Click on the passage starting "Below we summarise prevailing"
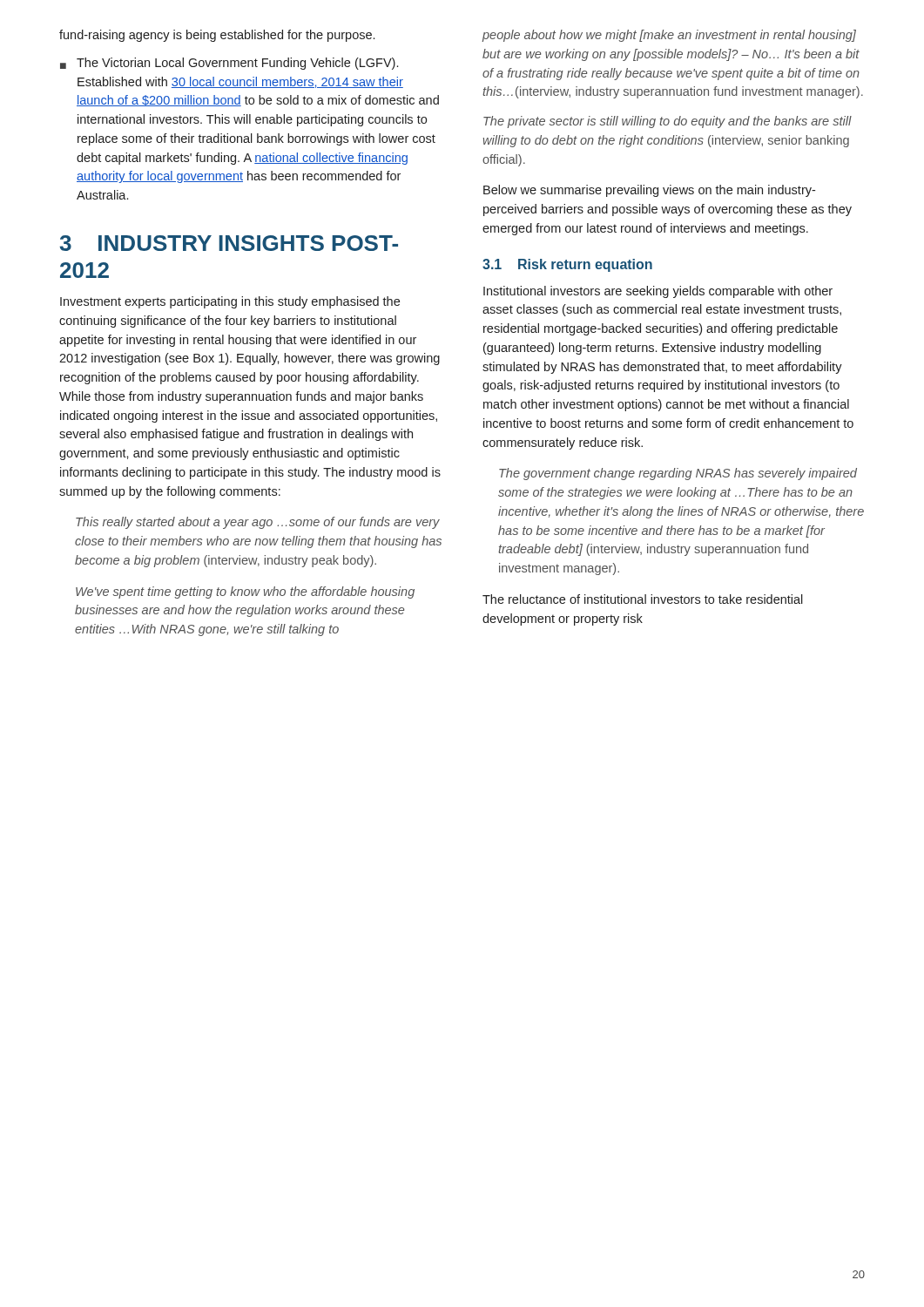The width and height of the screenshot is (924, 1307). tap(667, 209)
